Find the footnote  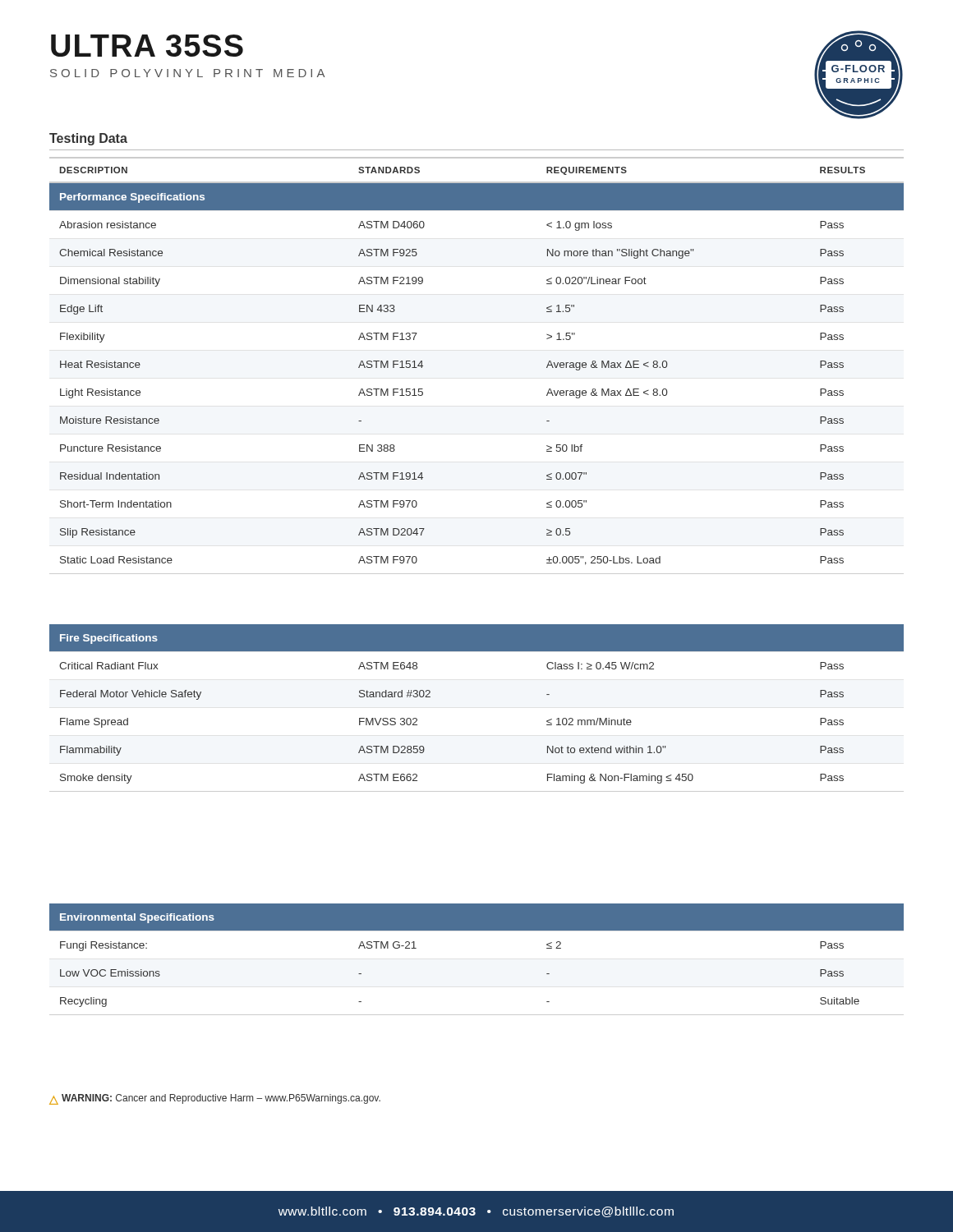coord(215,1099)
